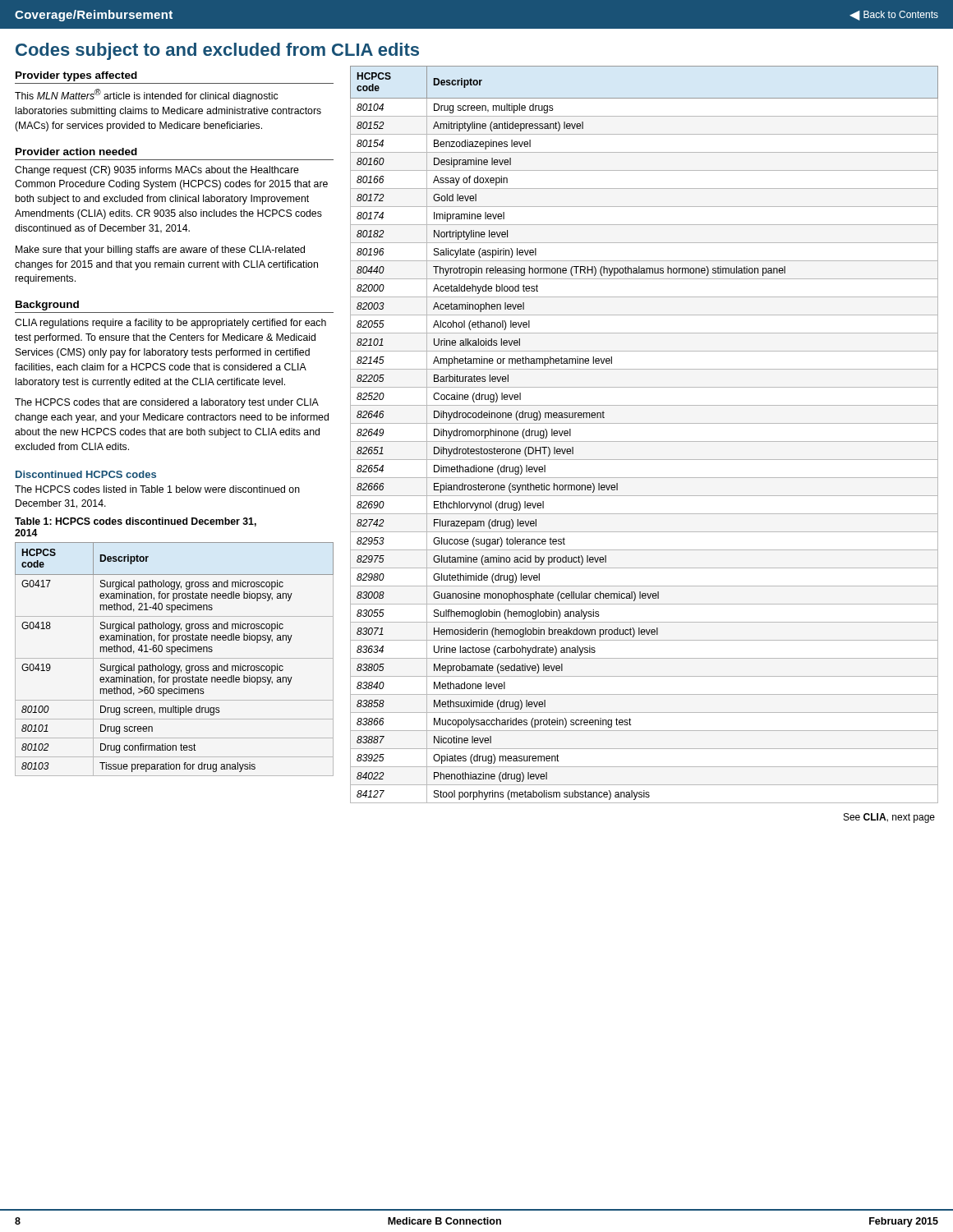953x1232 pixels.
Task: Find the caption on this page that starts "Table 1: HCPCS codes discontinued December"
Action: click(136, 528)
